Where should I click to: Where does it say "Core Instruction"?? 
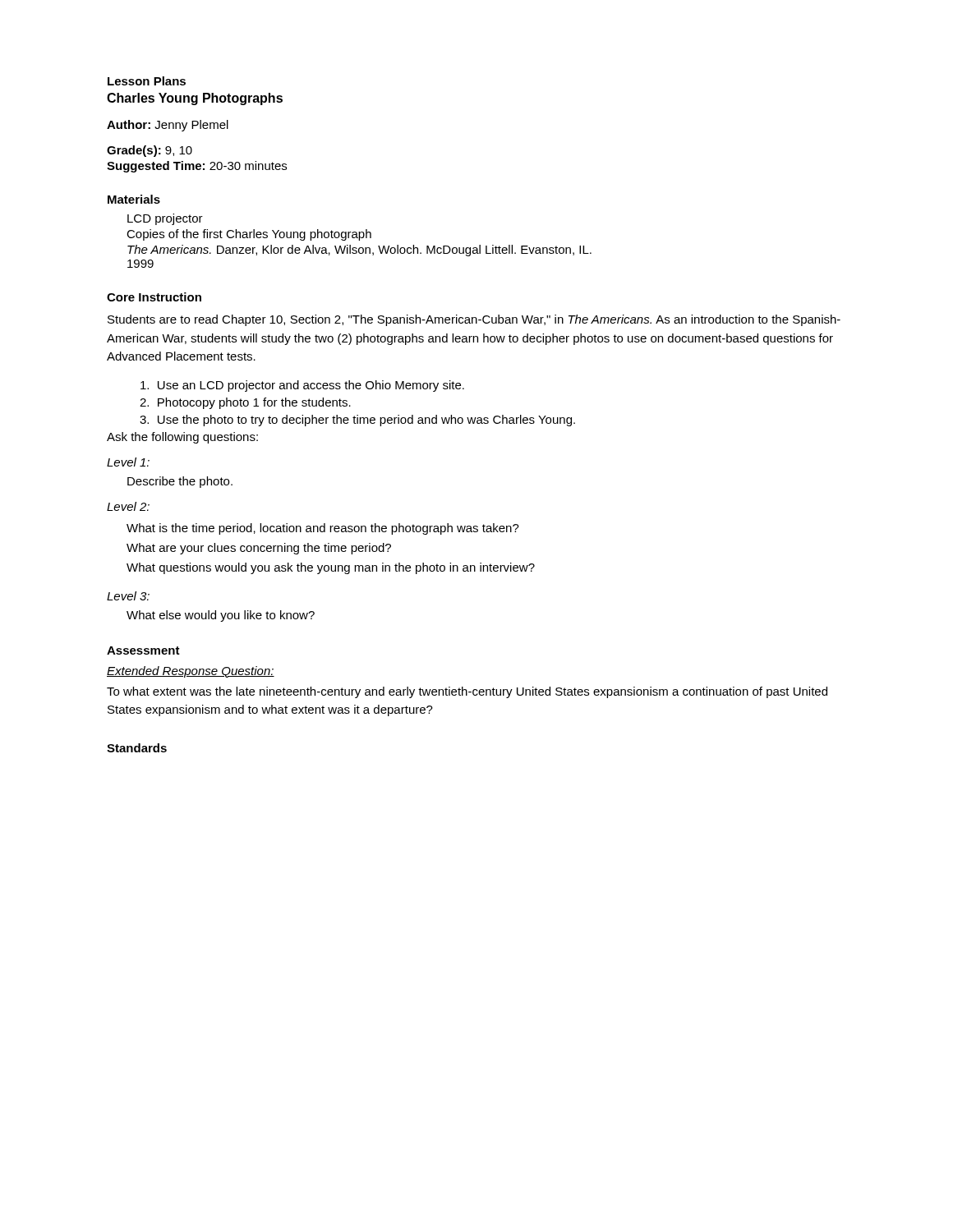point(154,297)
